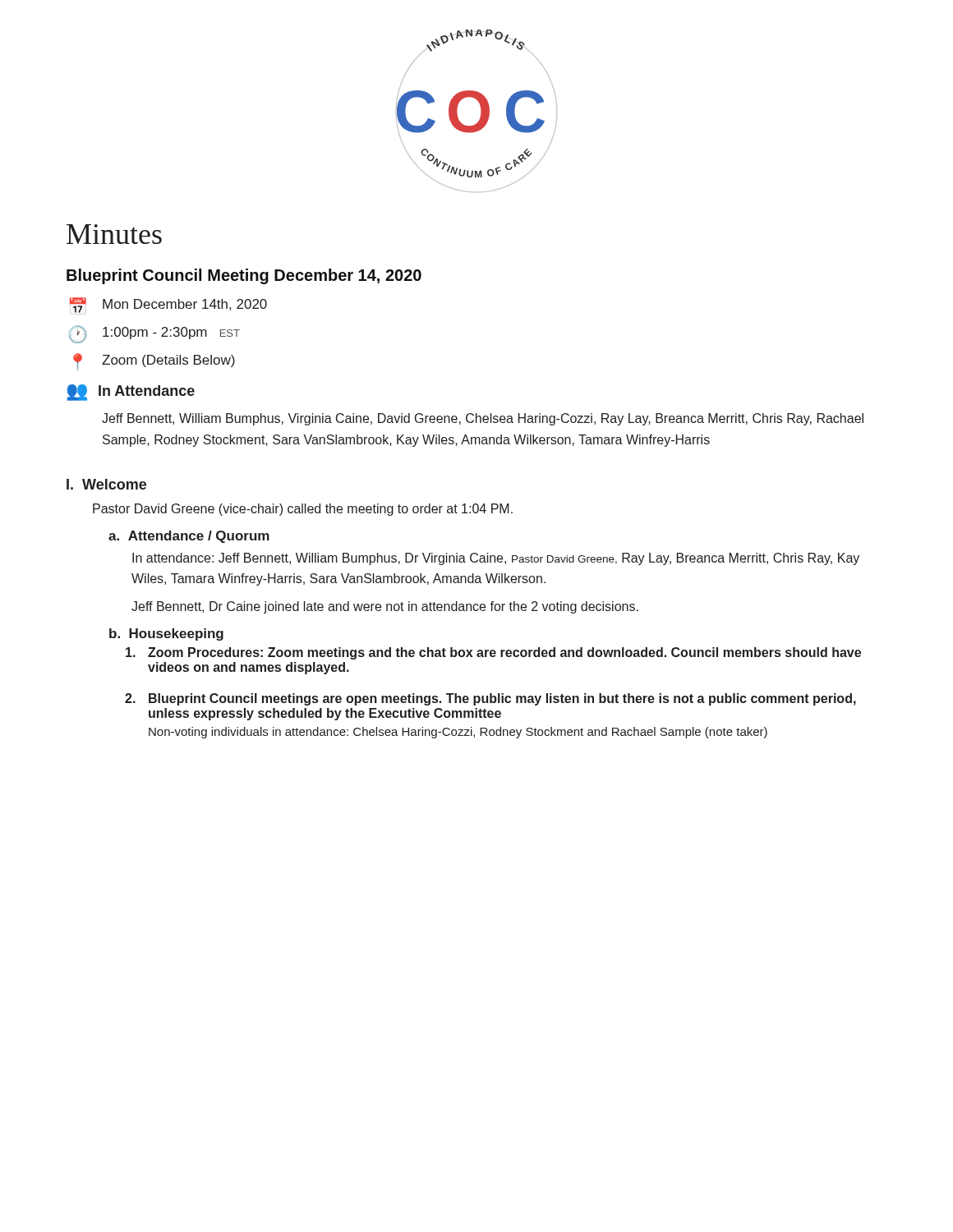The height and width of the screenshot is (1232, 953).
Task: Find the section header containing "Blueprint Council Meeting December 14,"
Action: (x=244, y=275)
